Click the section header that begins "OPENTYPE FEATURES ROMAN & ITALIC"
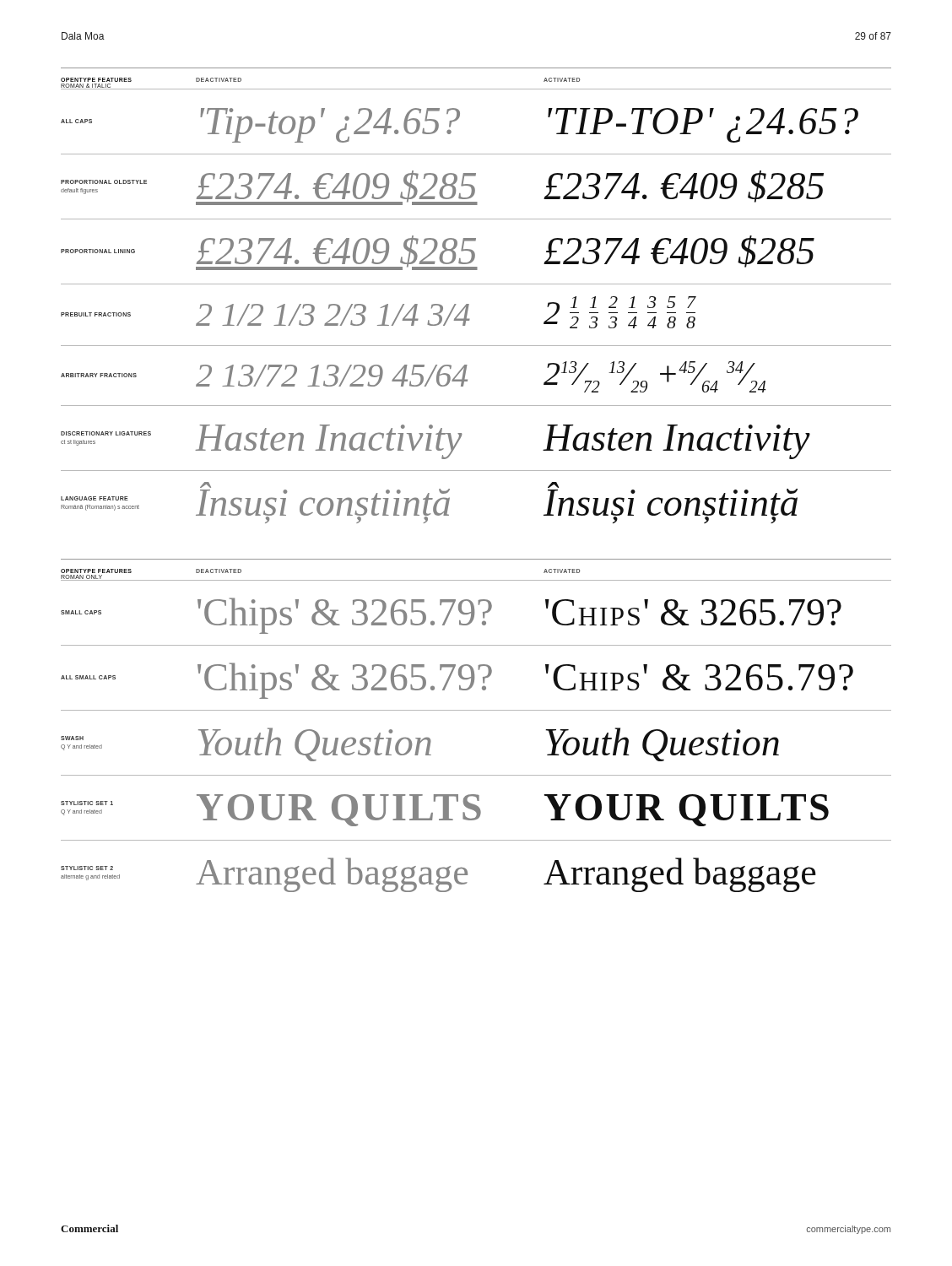The height and width of the screenshot is (1266, 952). [x=476, y=82]
